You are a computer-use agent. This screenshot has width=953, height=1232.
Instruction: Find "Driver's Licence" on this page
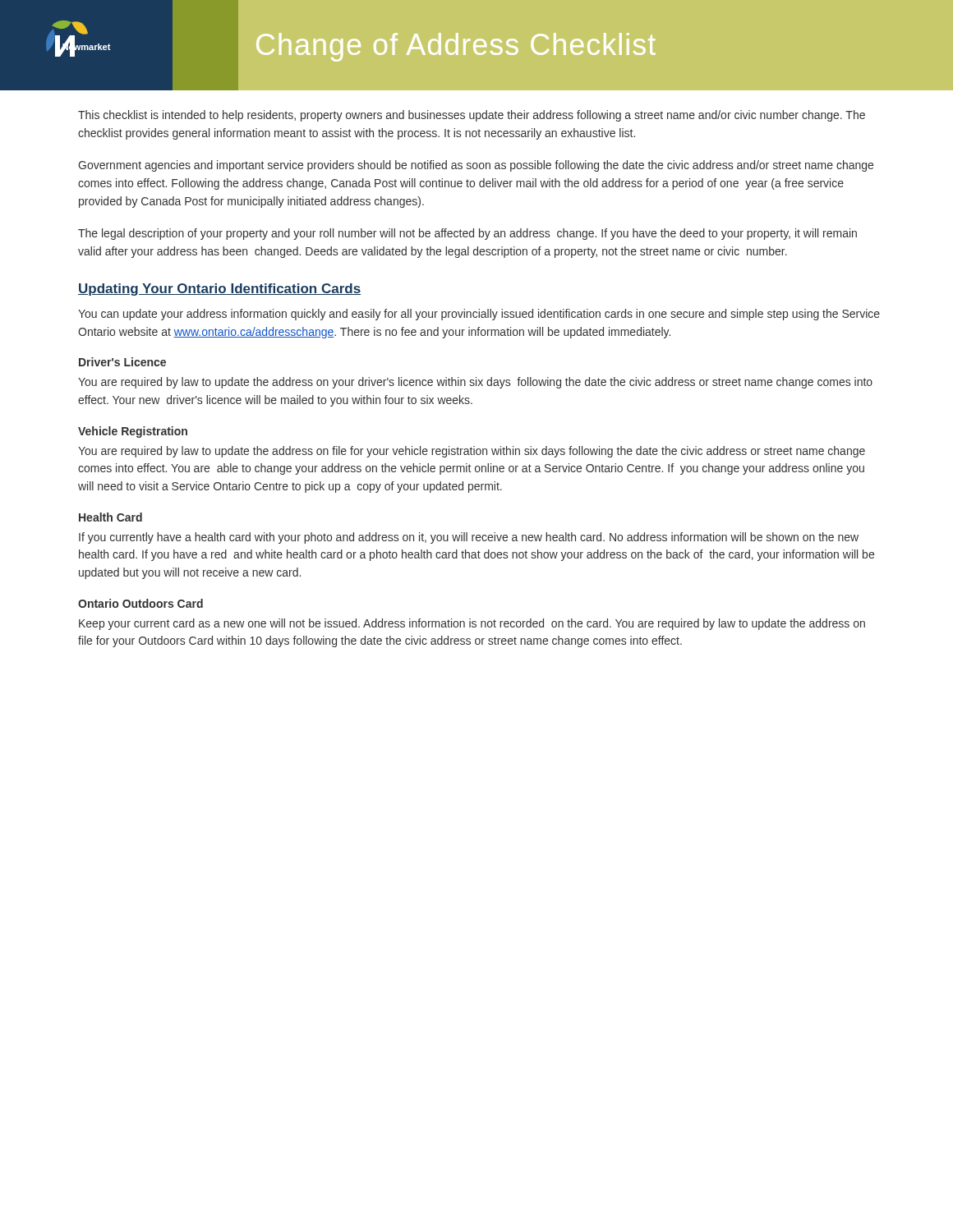[122, 362]
